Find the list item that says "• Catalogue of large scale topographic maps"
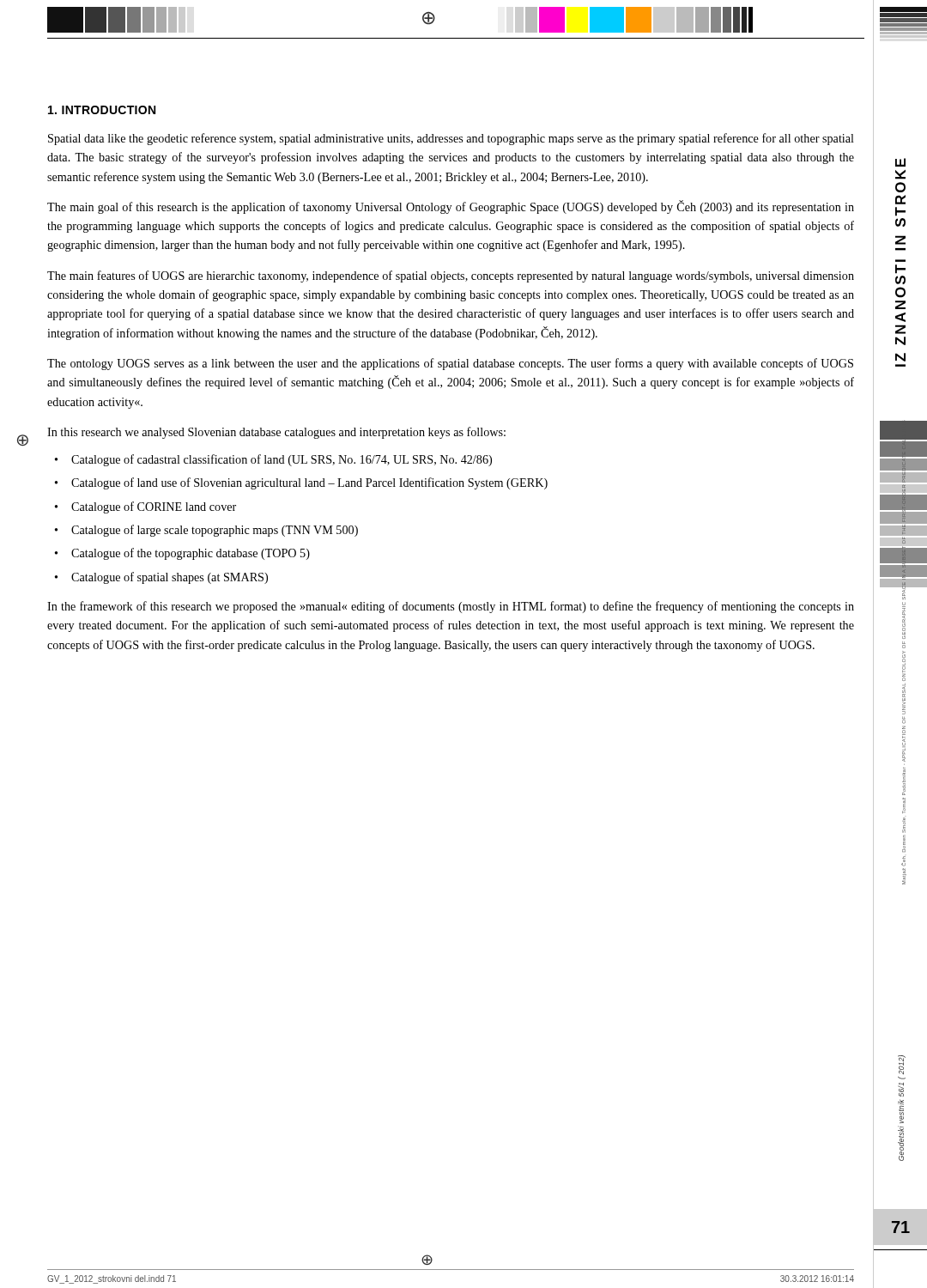 click(x=206, y=530)
